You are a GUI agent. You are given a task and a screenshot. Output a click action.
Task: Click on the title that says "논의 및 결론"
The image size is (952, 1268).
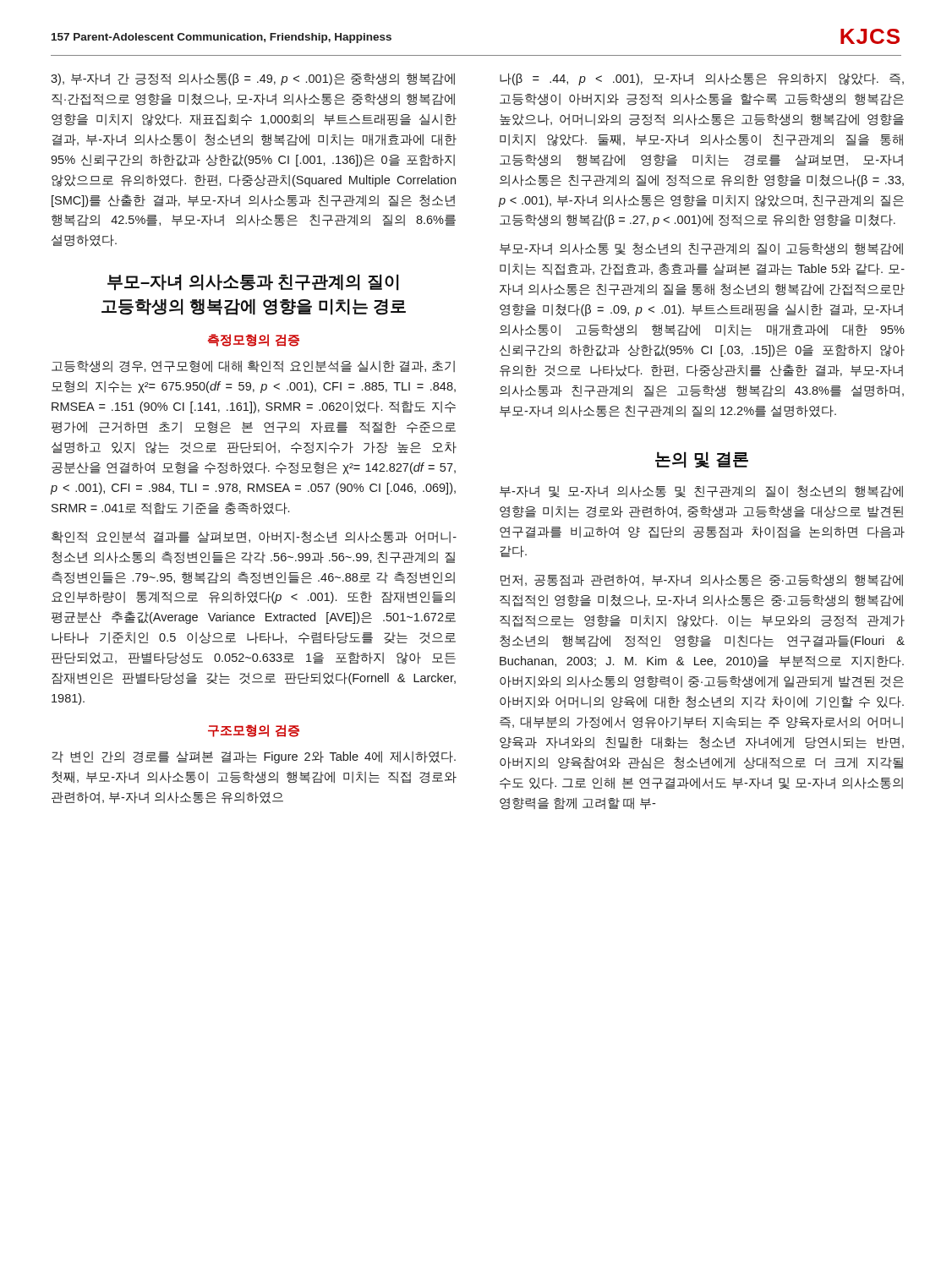click(702, 459)
